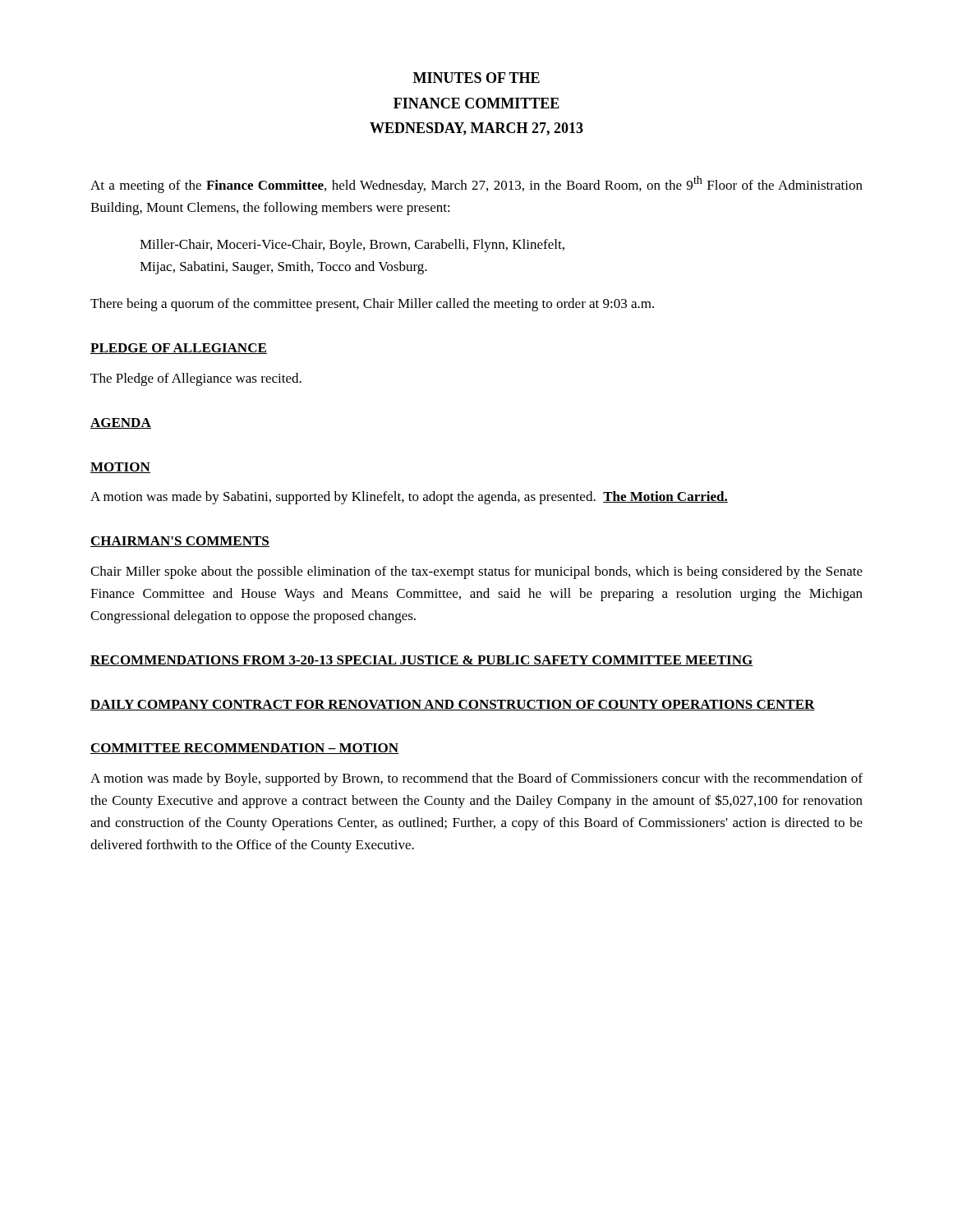Click on the passage starting "Chair Miller spoke about"
Screen dimensions: 1232x953
tap(476, 593)
